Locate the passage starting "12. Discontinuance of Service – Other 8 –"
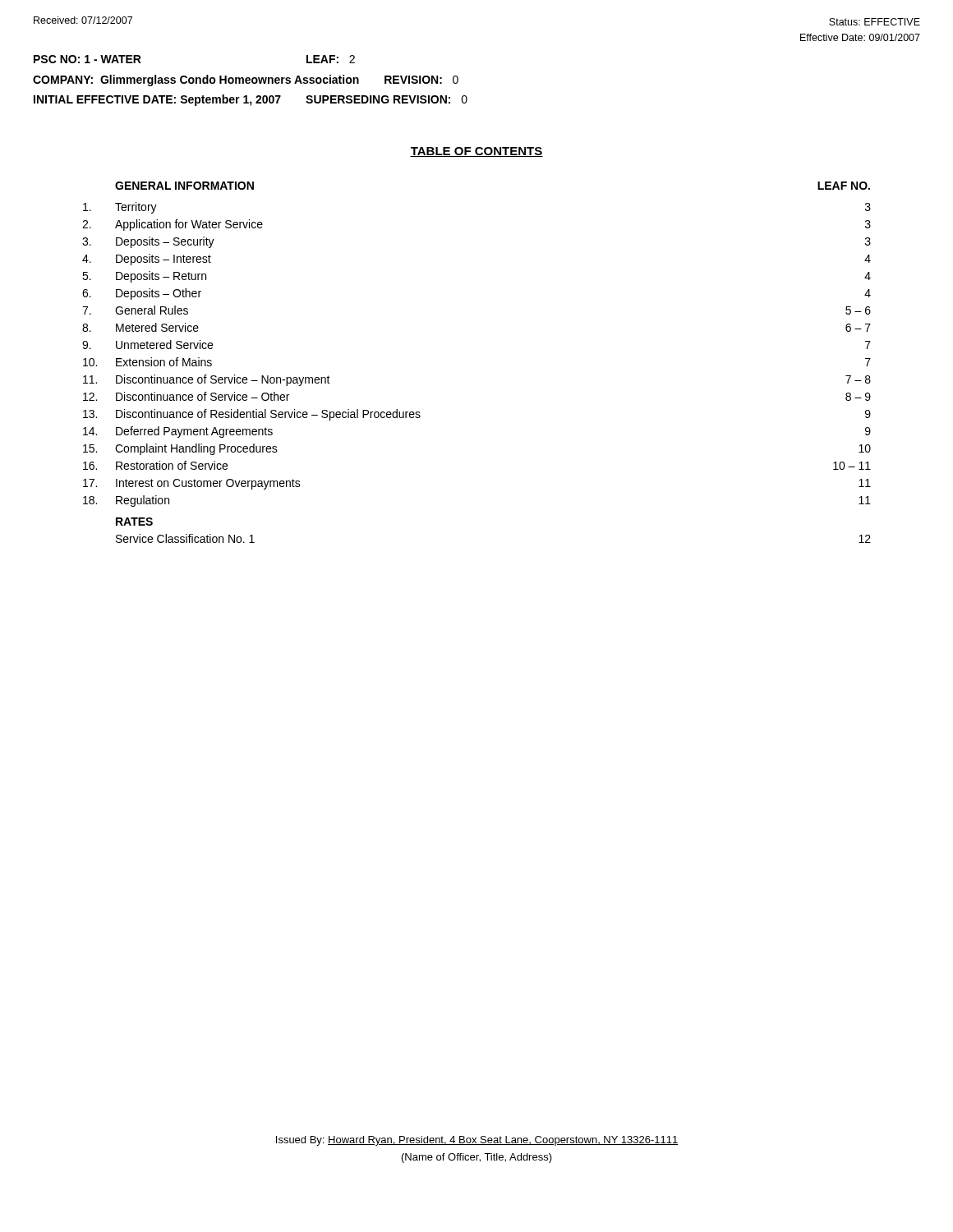This screenshot has width=953, height=1232. [202, 396]
